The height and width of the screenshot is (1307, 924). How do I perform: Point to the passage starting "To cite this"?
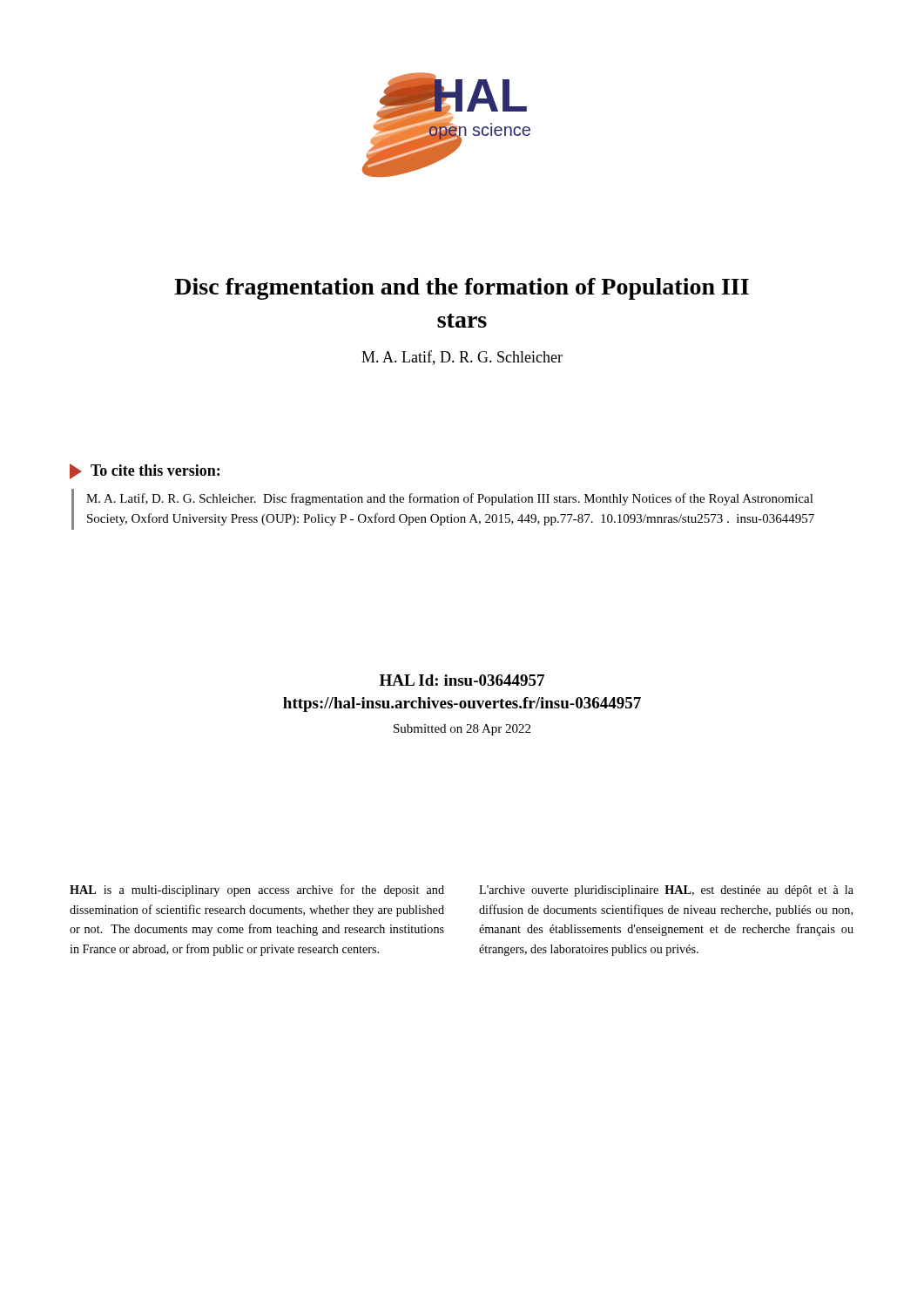(462, 496)
